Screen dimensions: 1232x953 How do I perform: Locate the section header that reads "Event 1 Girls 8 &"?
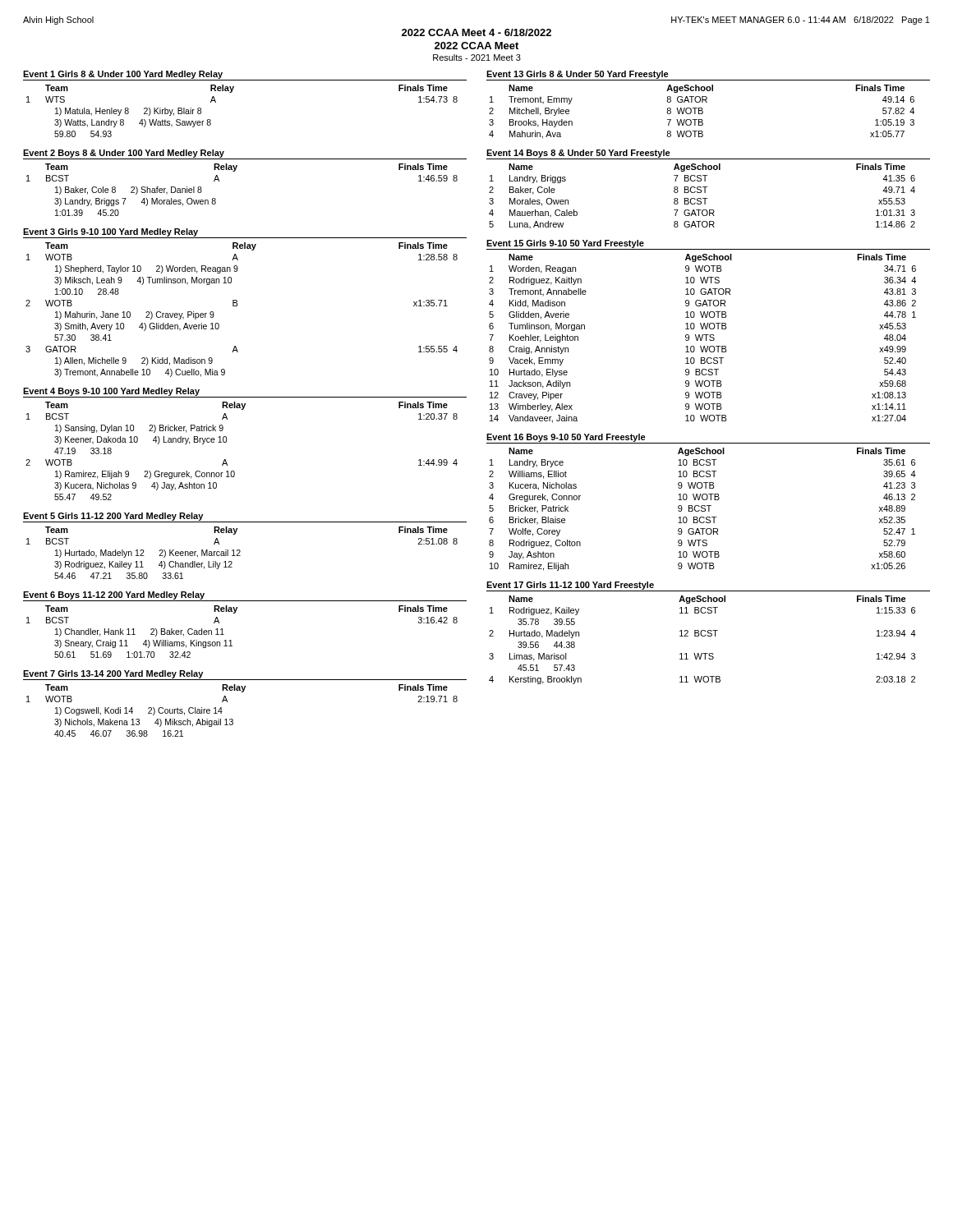click(x=123, y=74)
